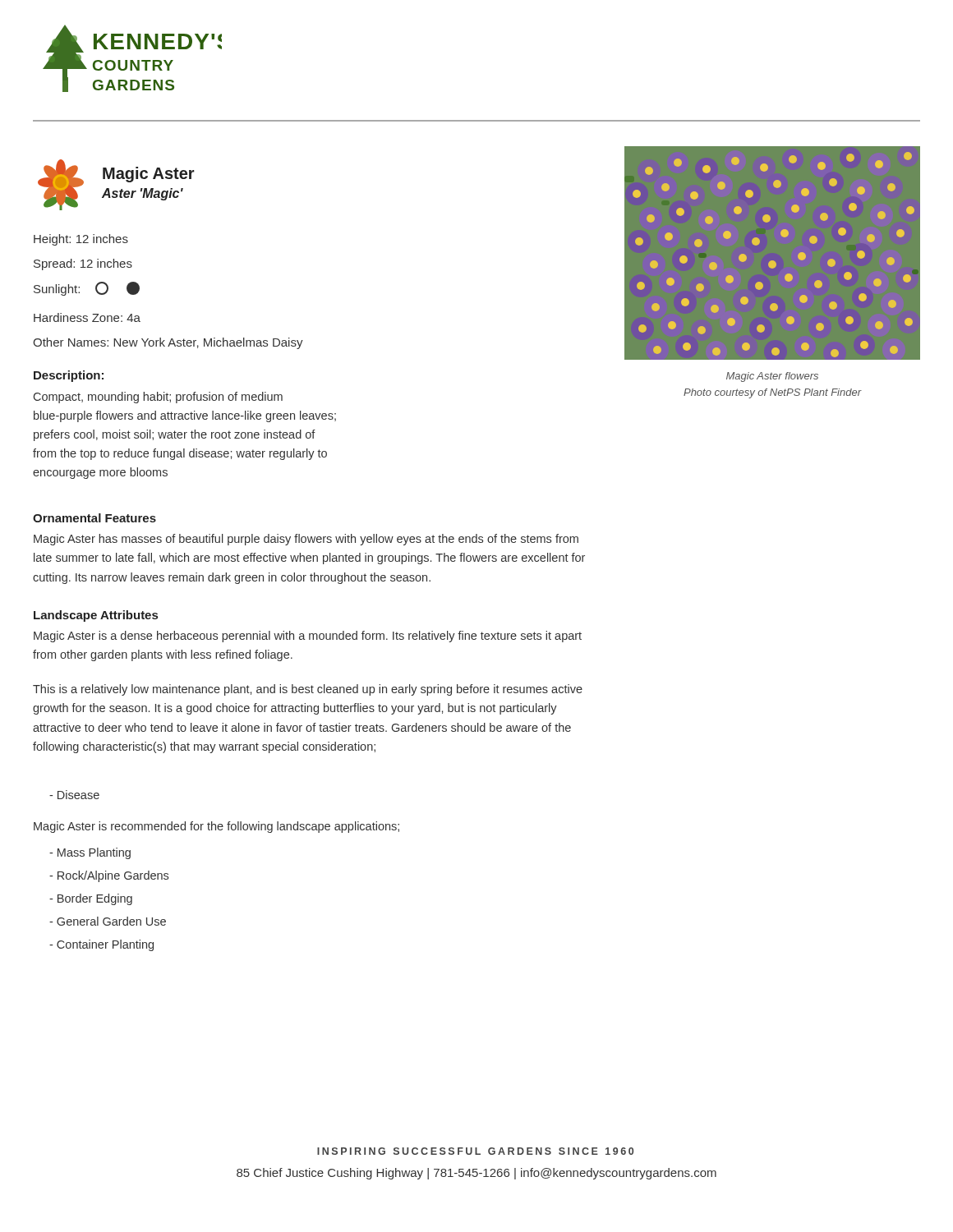The height and width of the screenshot is (1232, 953).
Task: Click on the photo
Action: (772, 253)
